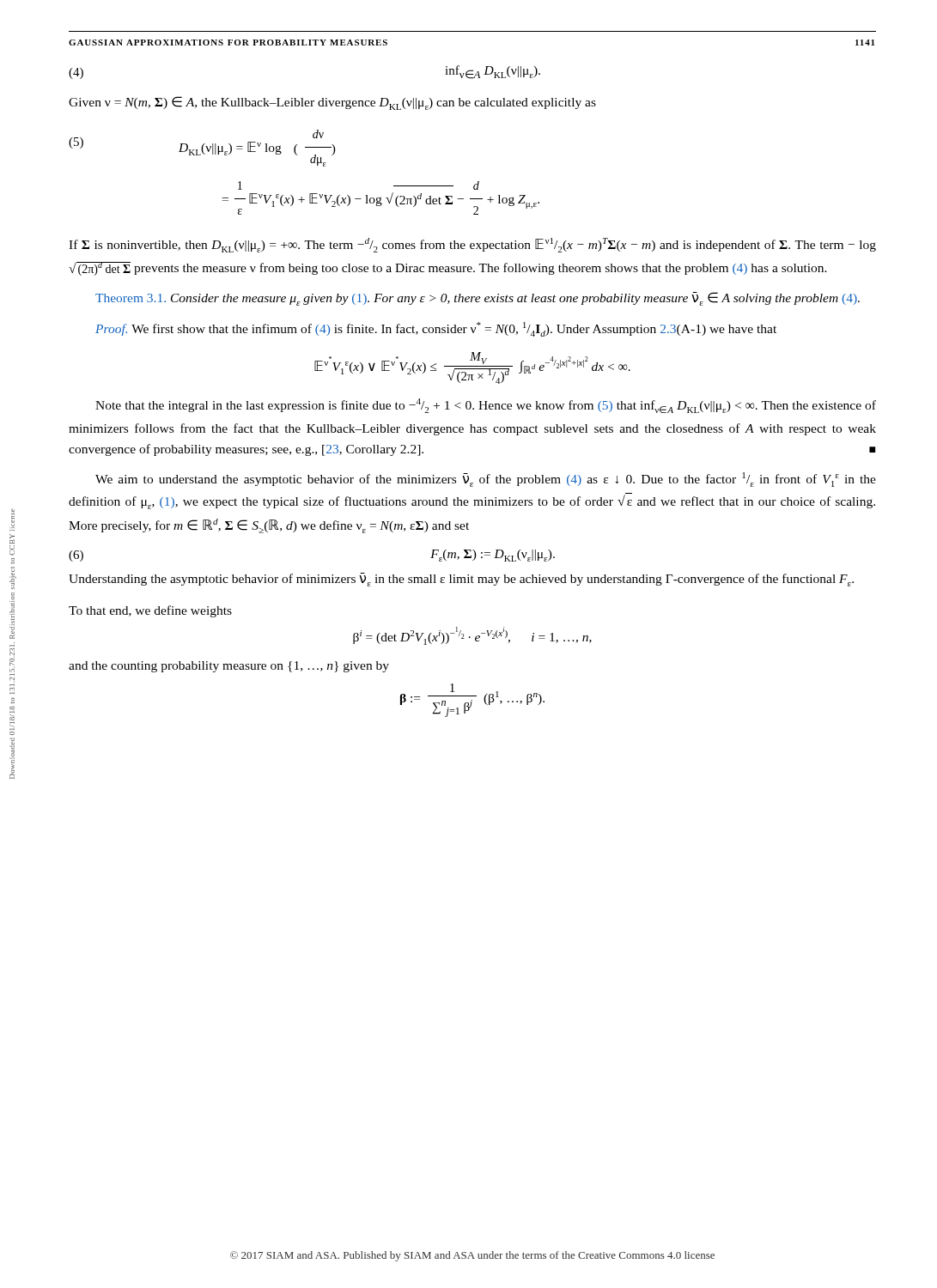Find the block on this page that starts "Understanding the asymptotic behavior of minimizers ν̄ε in"
This screenshot has height=1288, width=937.
pos(462,580)
